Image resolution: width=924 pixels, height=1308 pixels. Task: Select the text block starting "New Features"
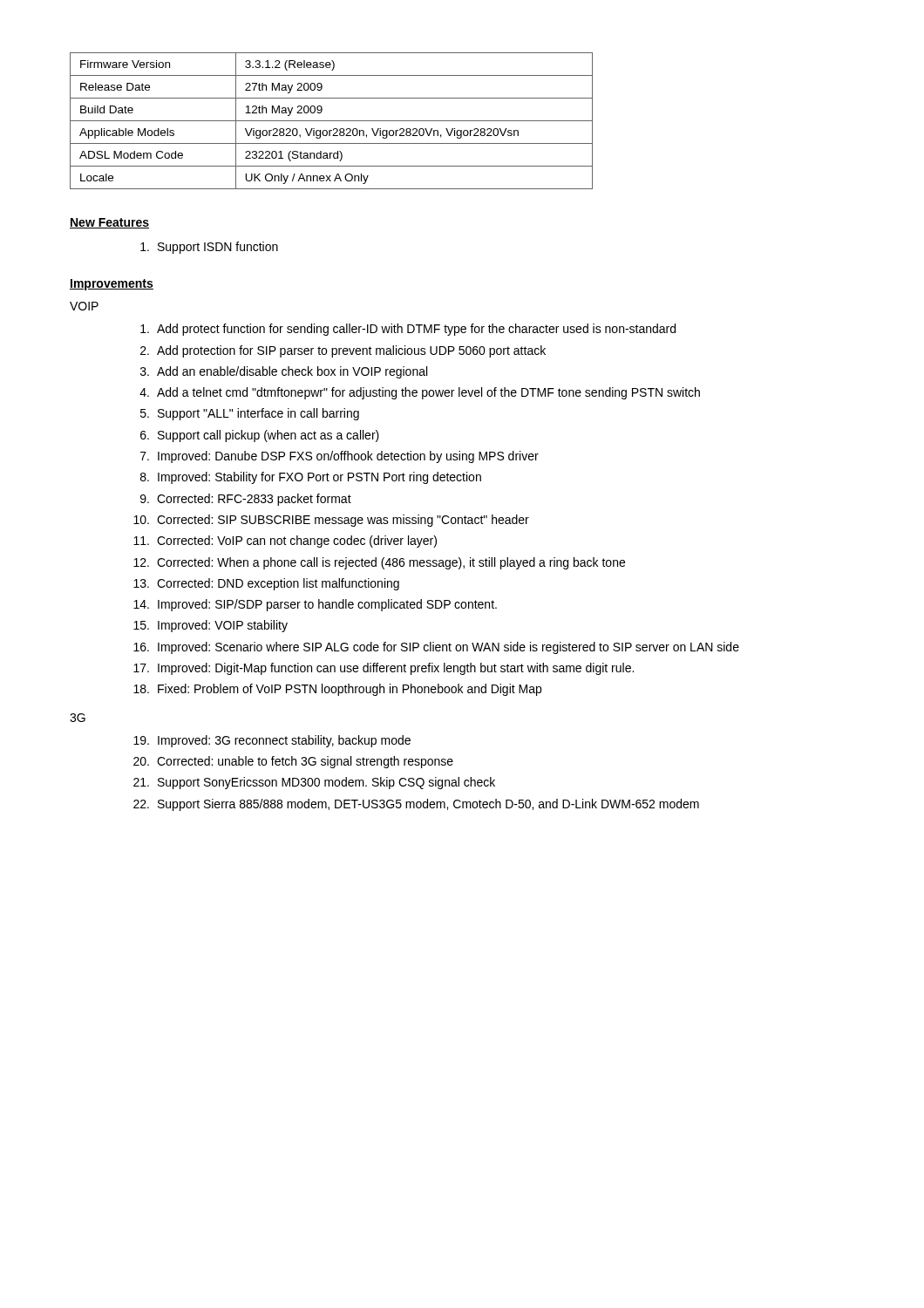point(109,222)
